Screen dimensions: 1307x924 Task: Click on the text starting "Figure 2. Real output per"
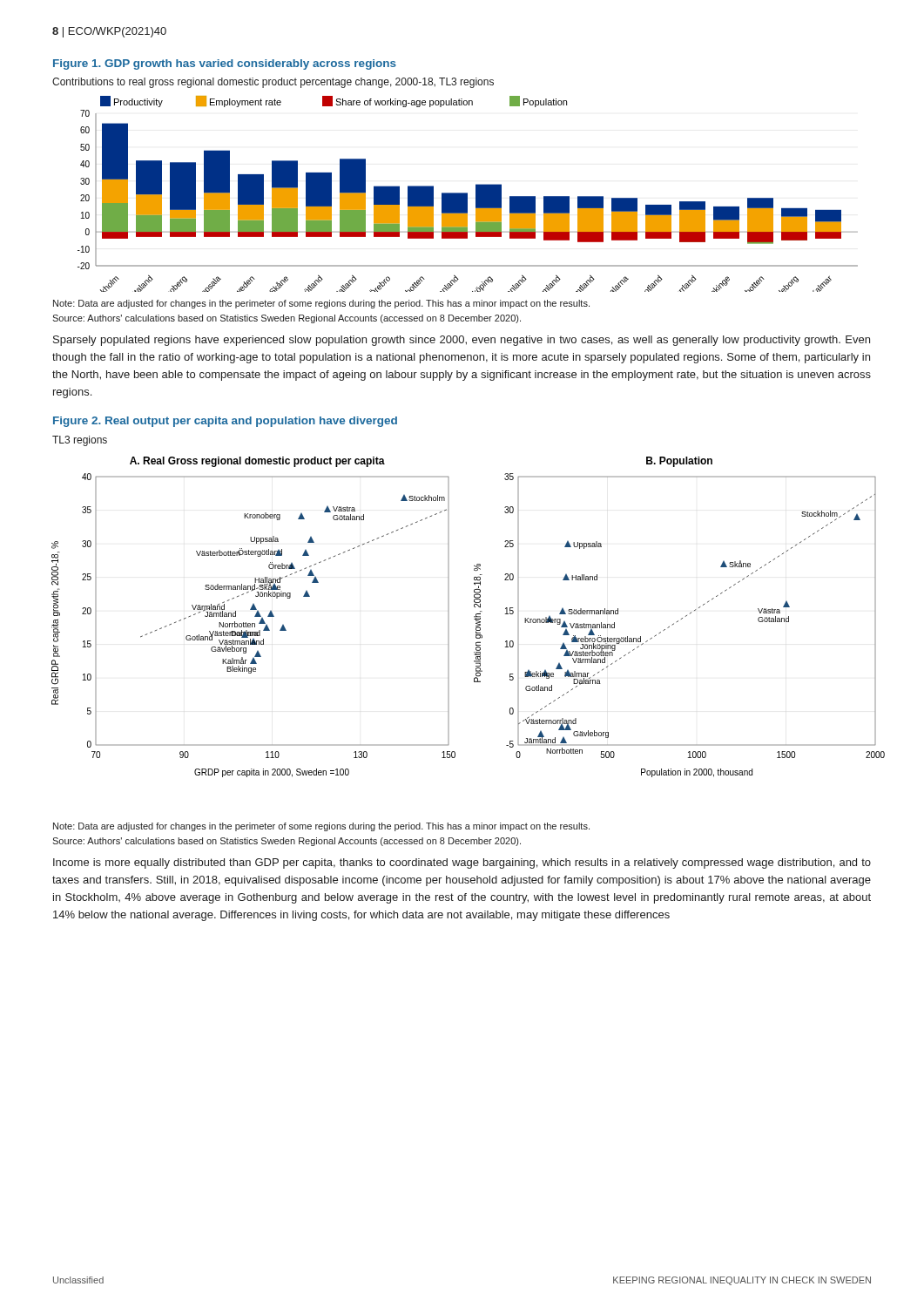[225, 420]
